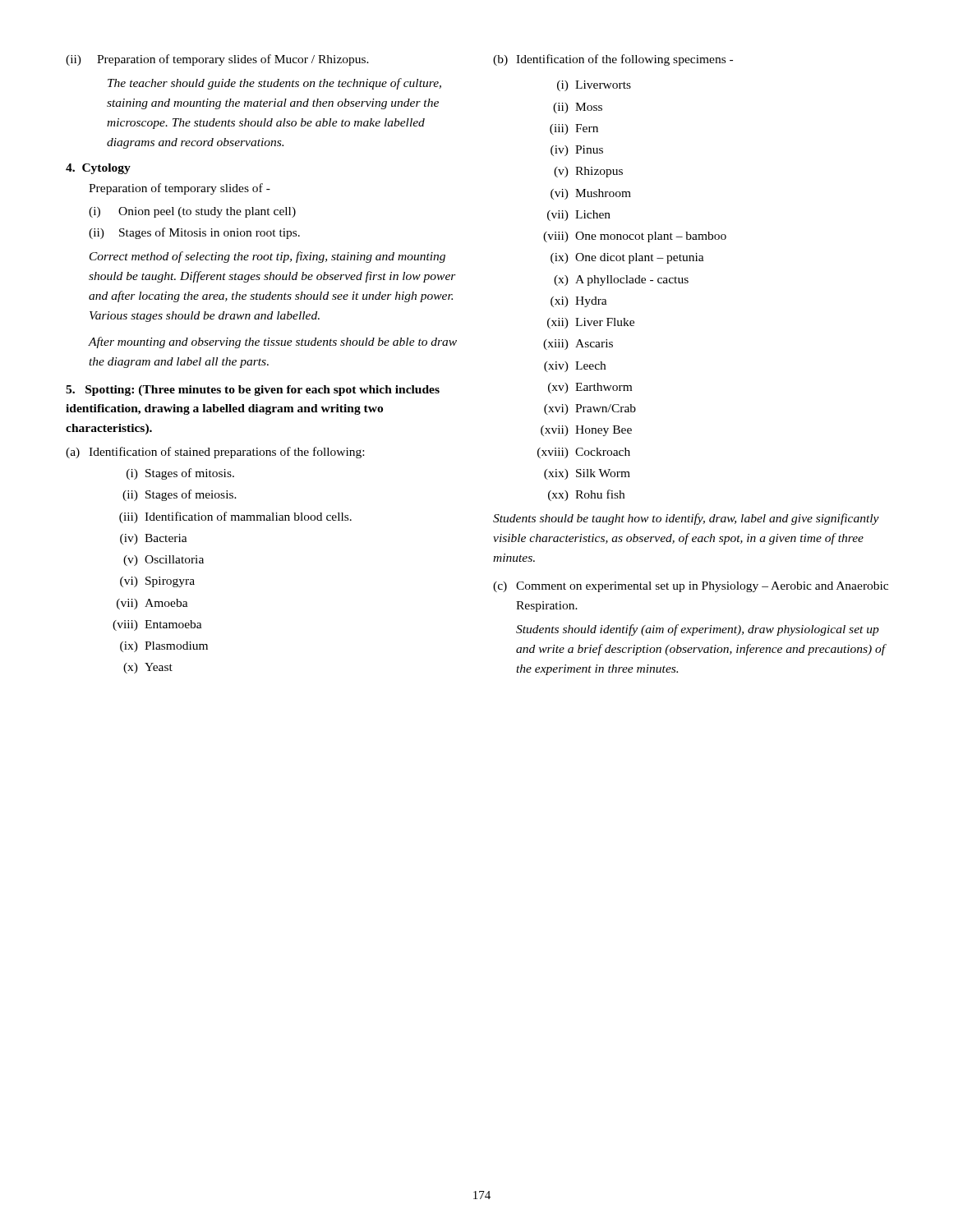The width and height of the screenshot is (963, 1232).
Task: Point to the block beginning "Students should identify (aim of experiment),"
Action: click(701, 648)
